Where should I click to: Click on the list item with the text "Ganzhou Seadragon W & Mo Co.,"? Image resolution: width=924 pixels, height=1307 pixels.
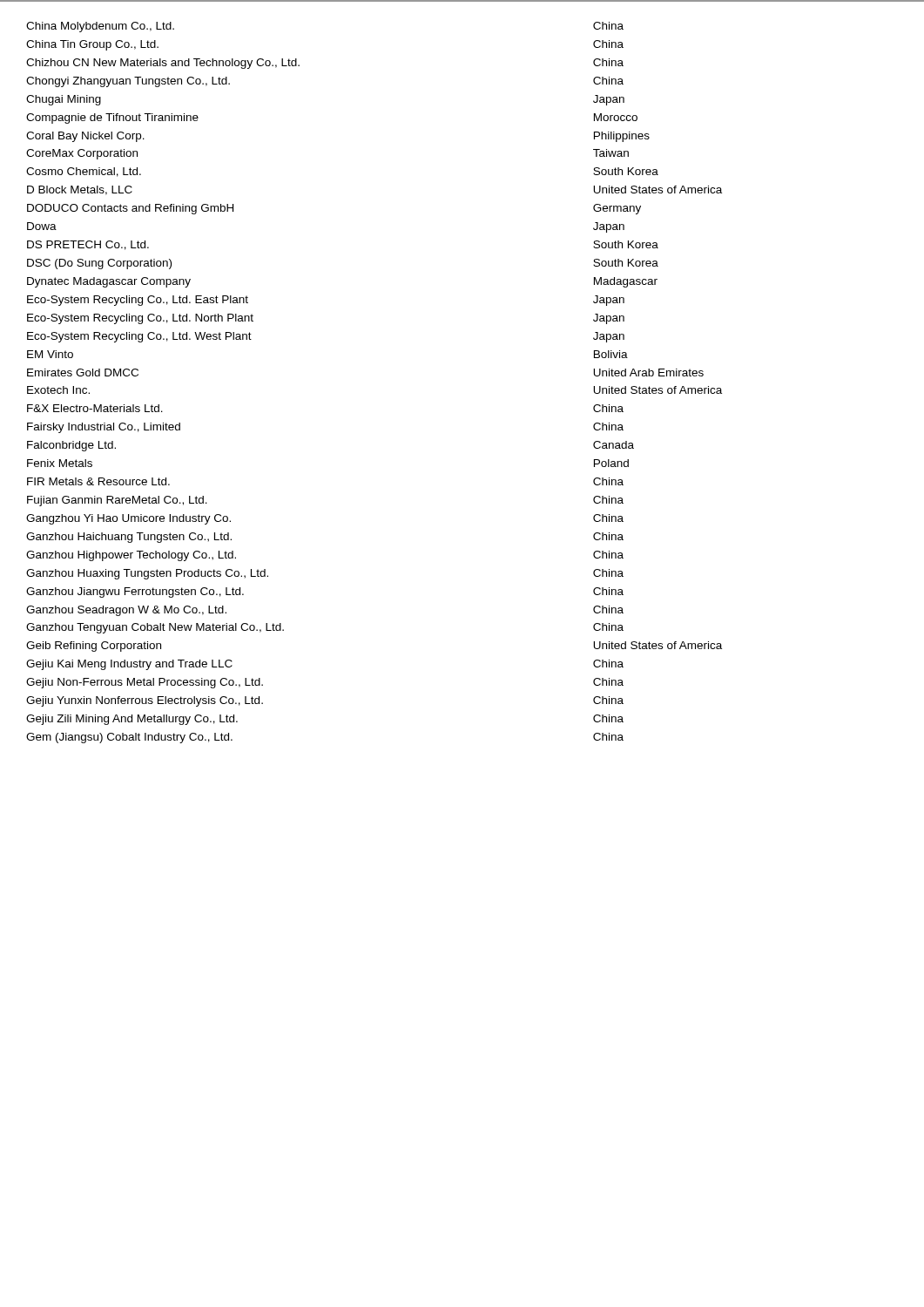pos(126,612)
